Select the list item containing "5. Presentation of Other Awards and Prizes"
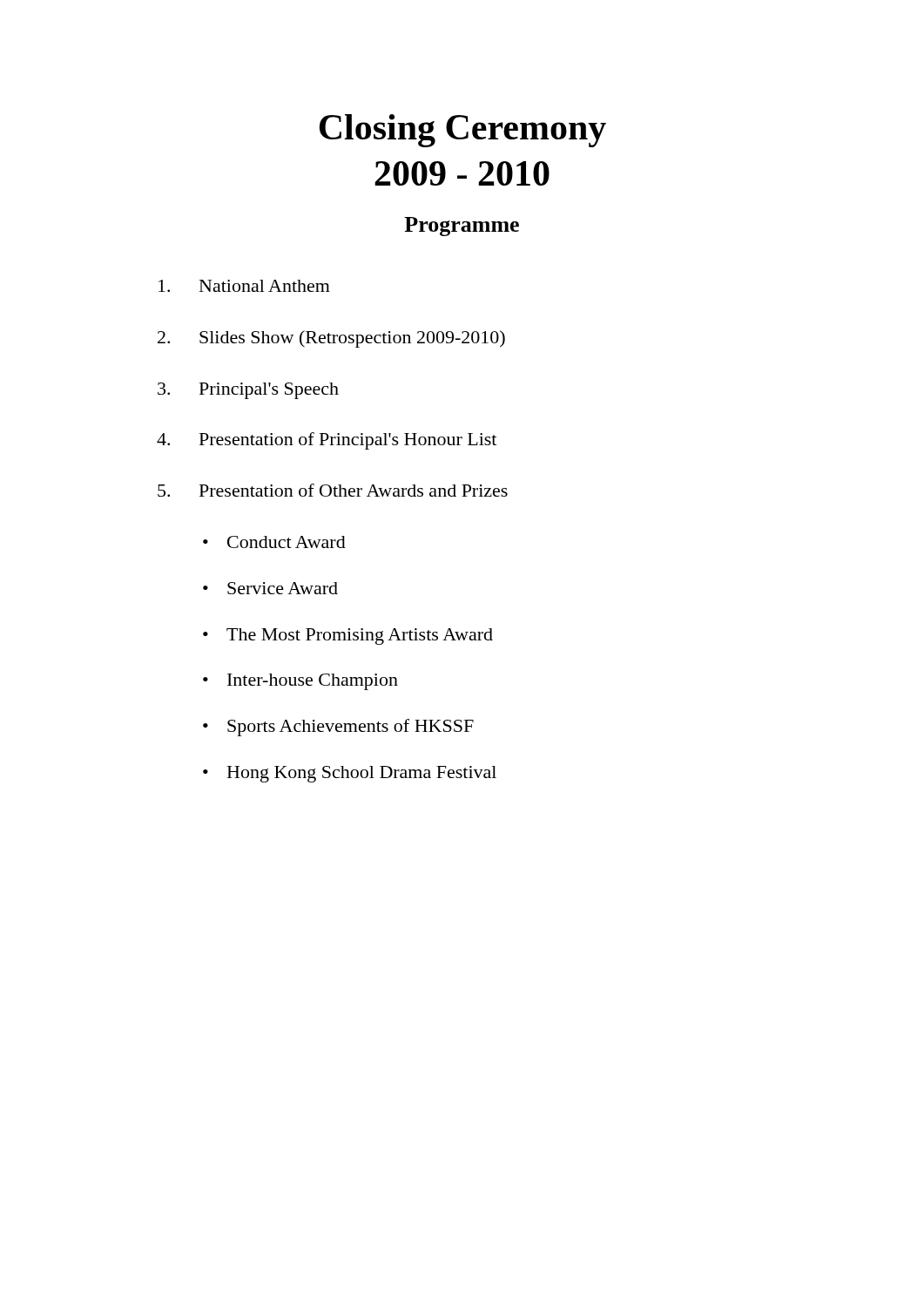Viewport: 924px width, 1307px height. [462, 491]
